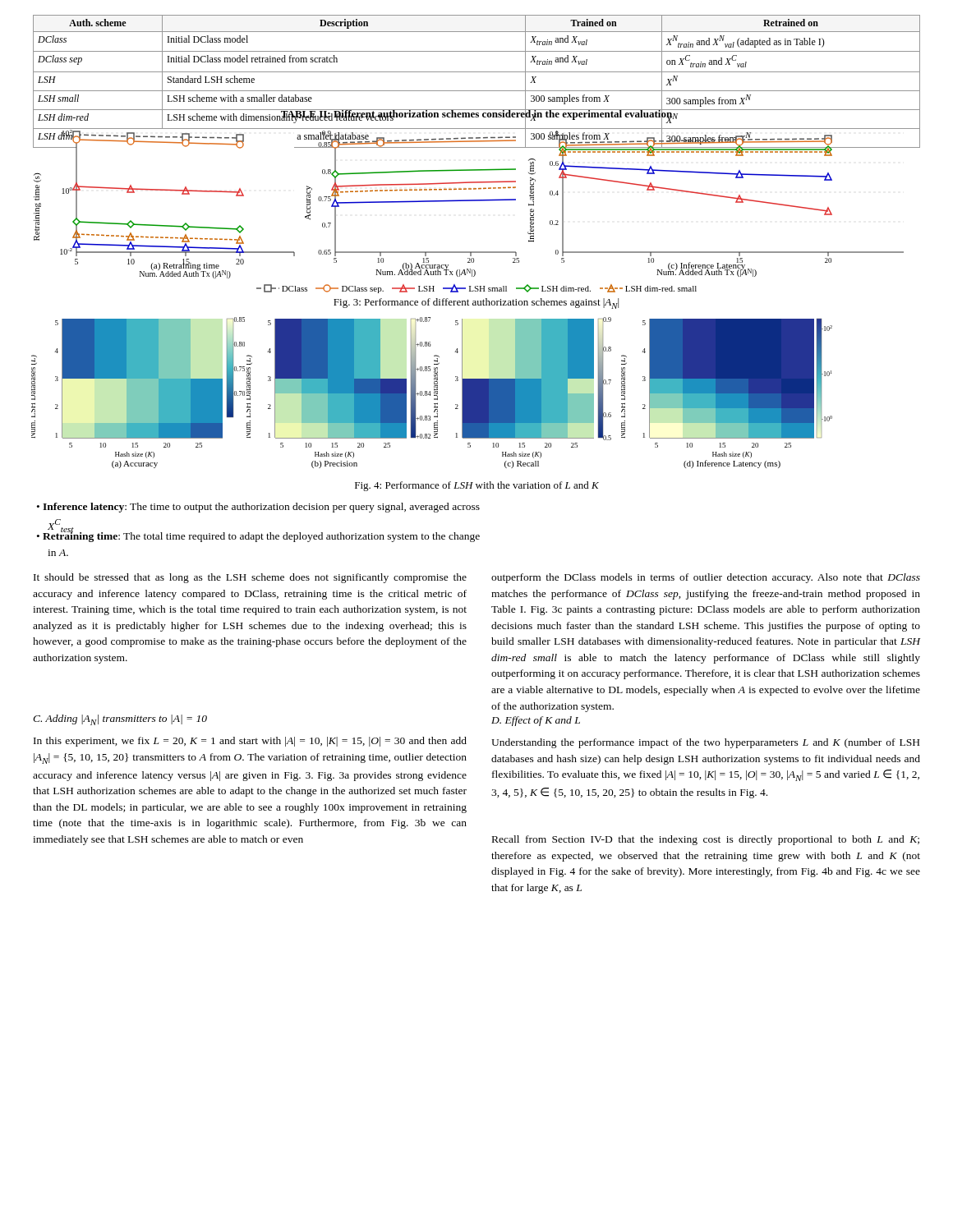
Task: Find the block on this page that starts "It should be"
Action: tap(250, 617)
